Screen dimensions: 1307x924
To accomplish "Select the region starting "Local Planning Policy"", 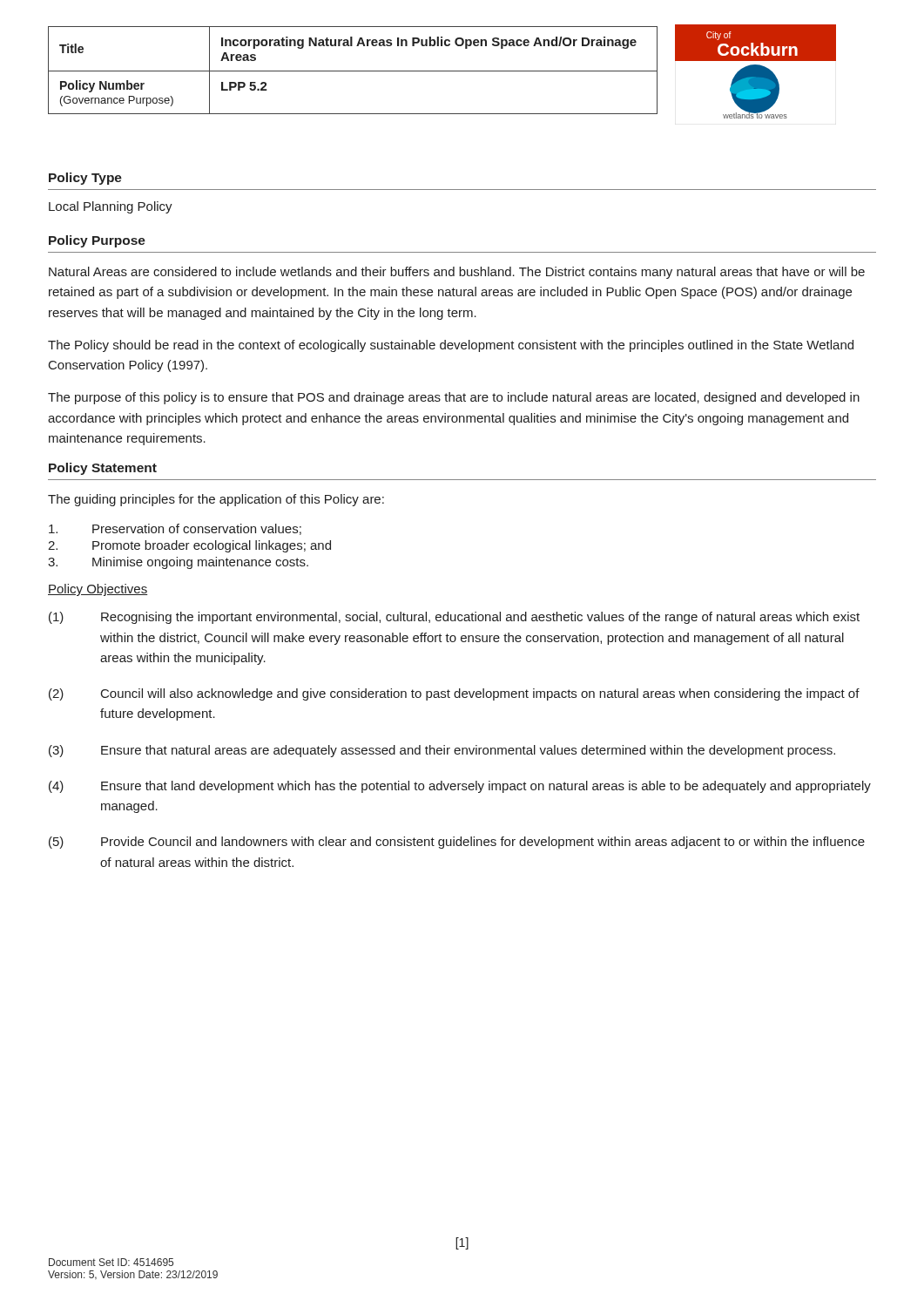I will pyautogui.click(x=110, y=206).
